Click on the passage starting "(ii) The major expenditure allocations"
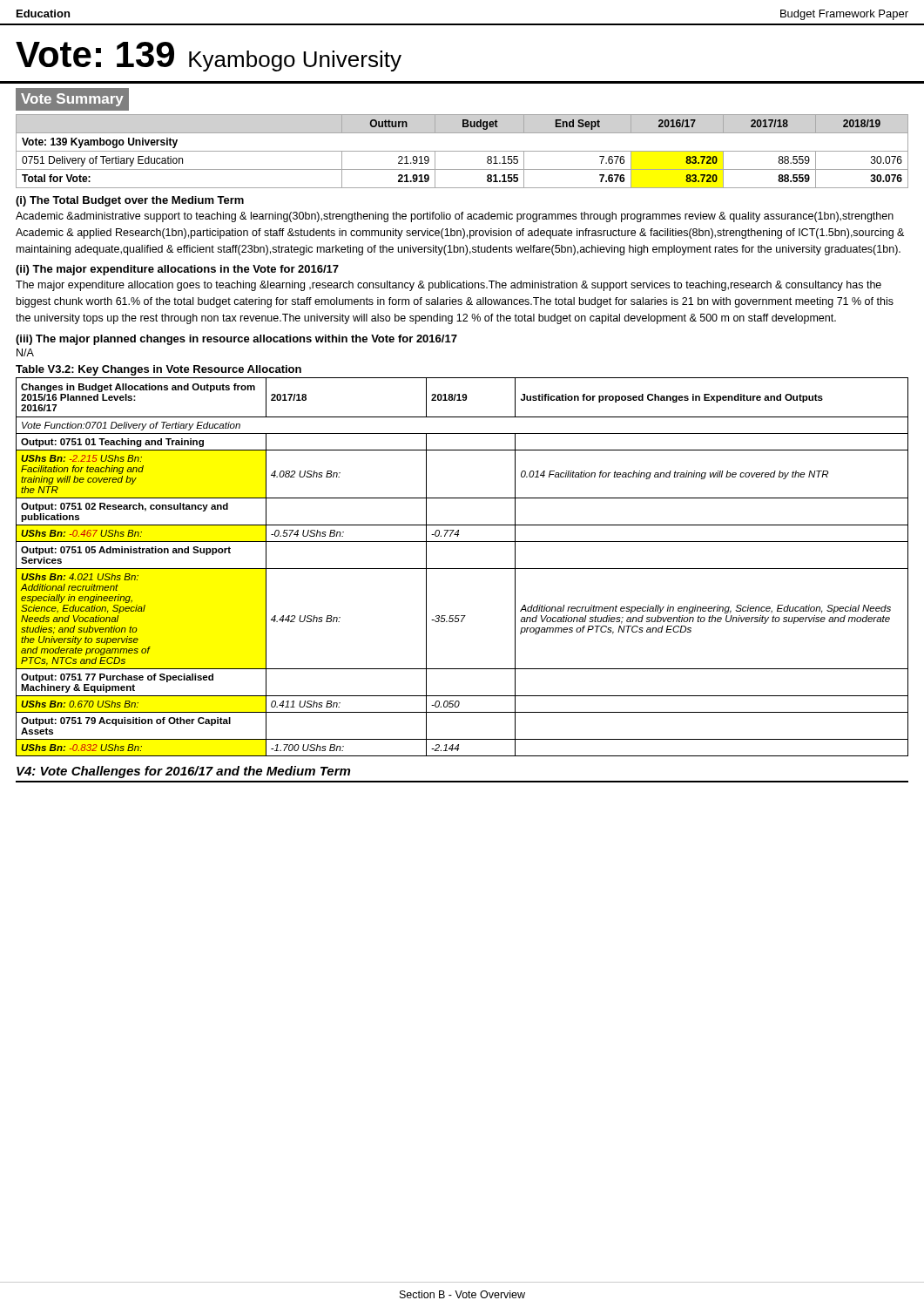This screenshot has width=924, height=1307. [177, 269]
